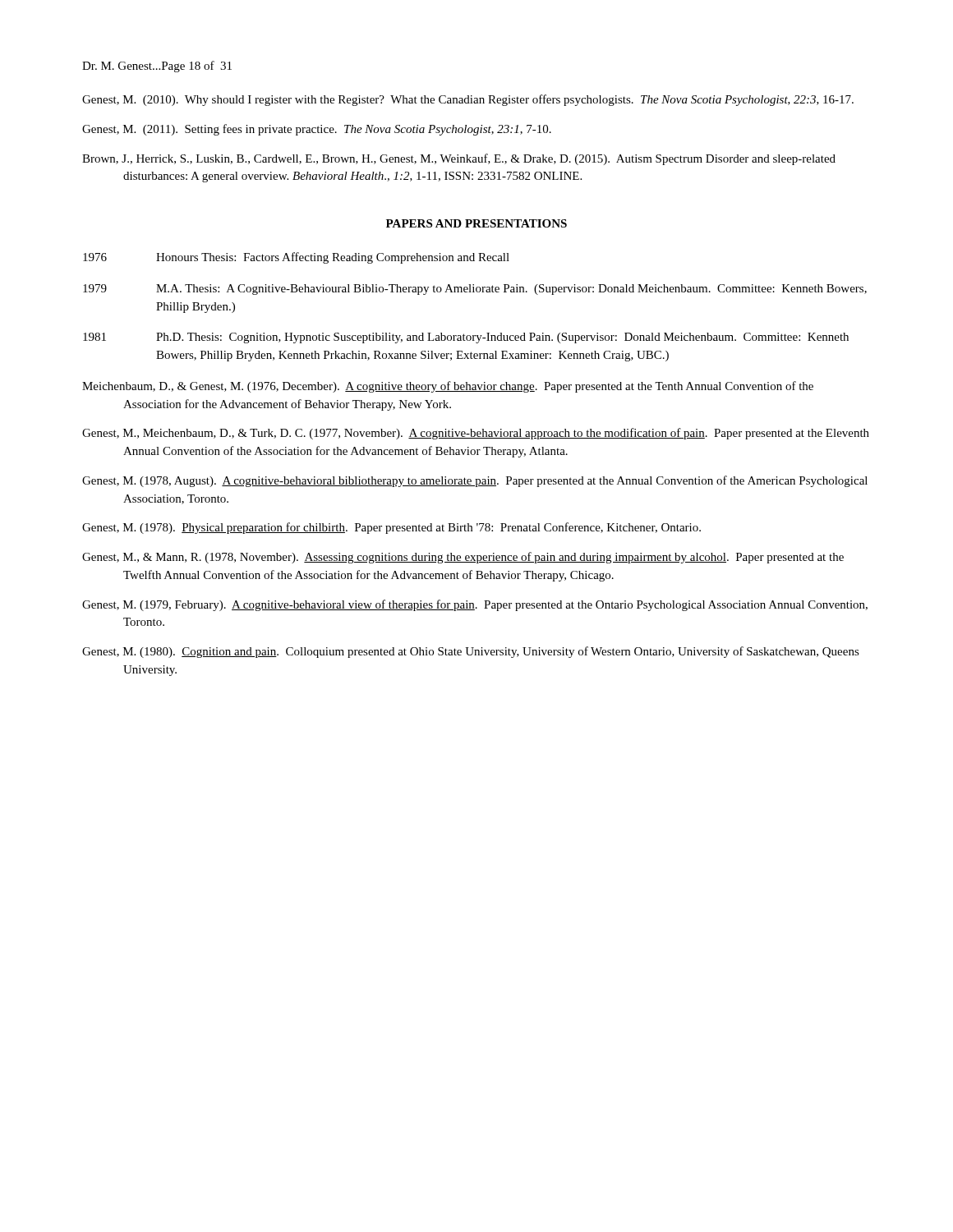Locate the text block that reads "Genest, M., Meichenbaum, D., &"
The width and height of the screenshot is (953, 1232).
point(476,442)
